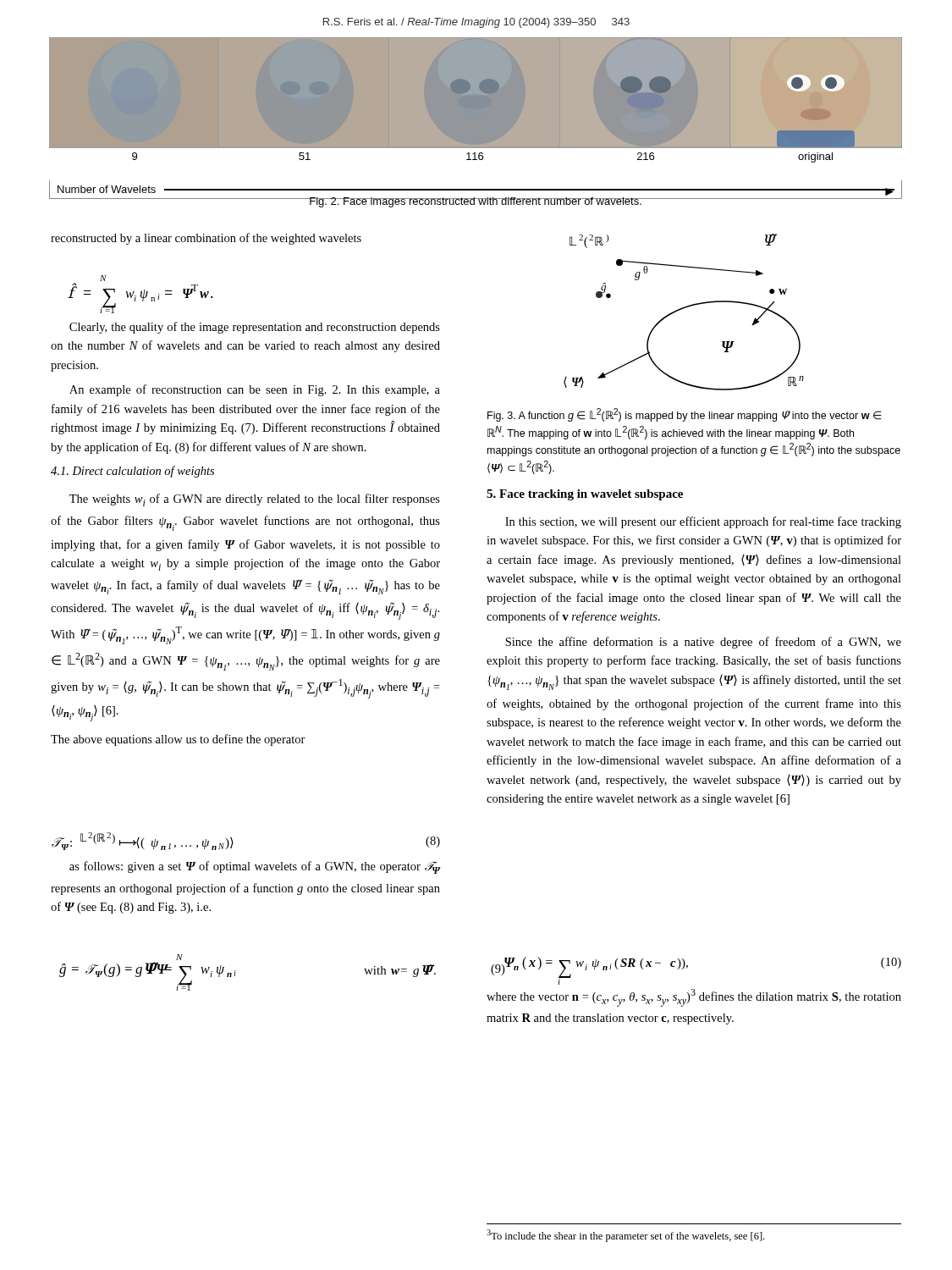Locate the element starting "Fig. 3. A function g ∈ 𝕃2(ℝ2)"
This screenshot has width=952, height=1270.
694,441
